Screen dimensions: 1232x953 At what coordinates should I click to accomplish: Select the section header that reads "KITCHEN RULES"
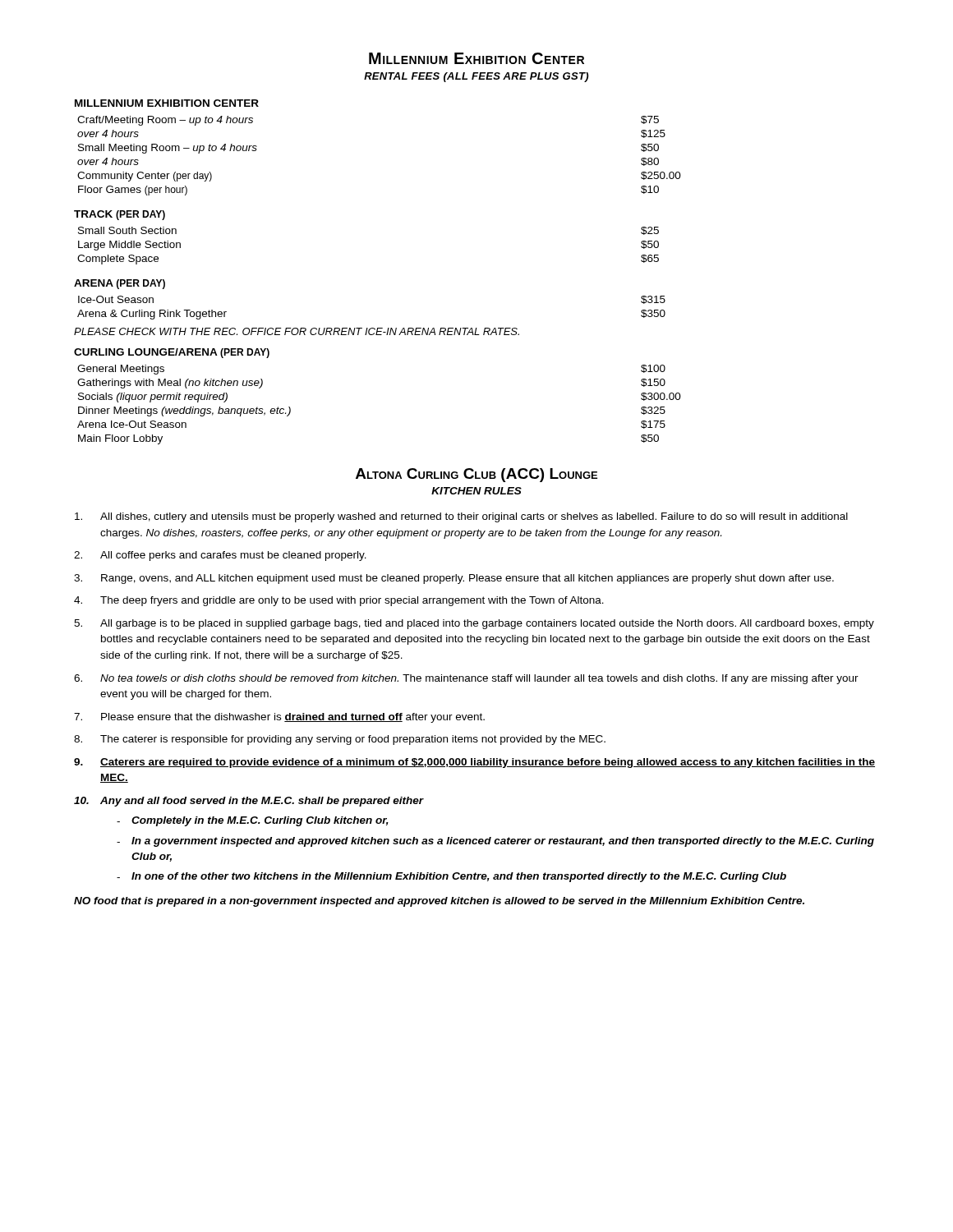click(x=476, y=491)
